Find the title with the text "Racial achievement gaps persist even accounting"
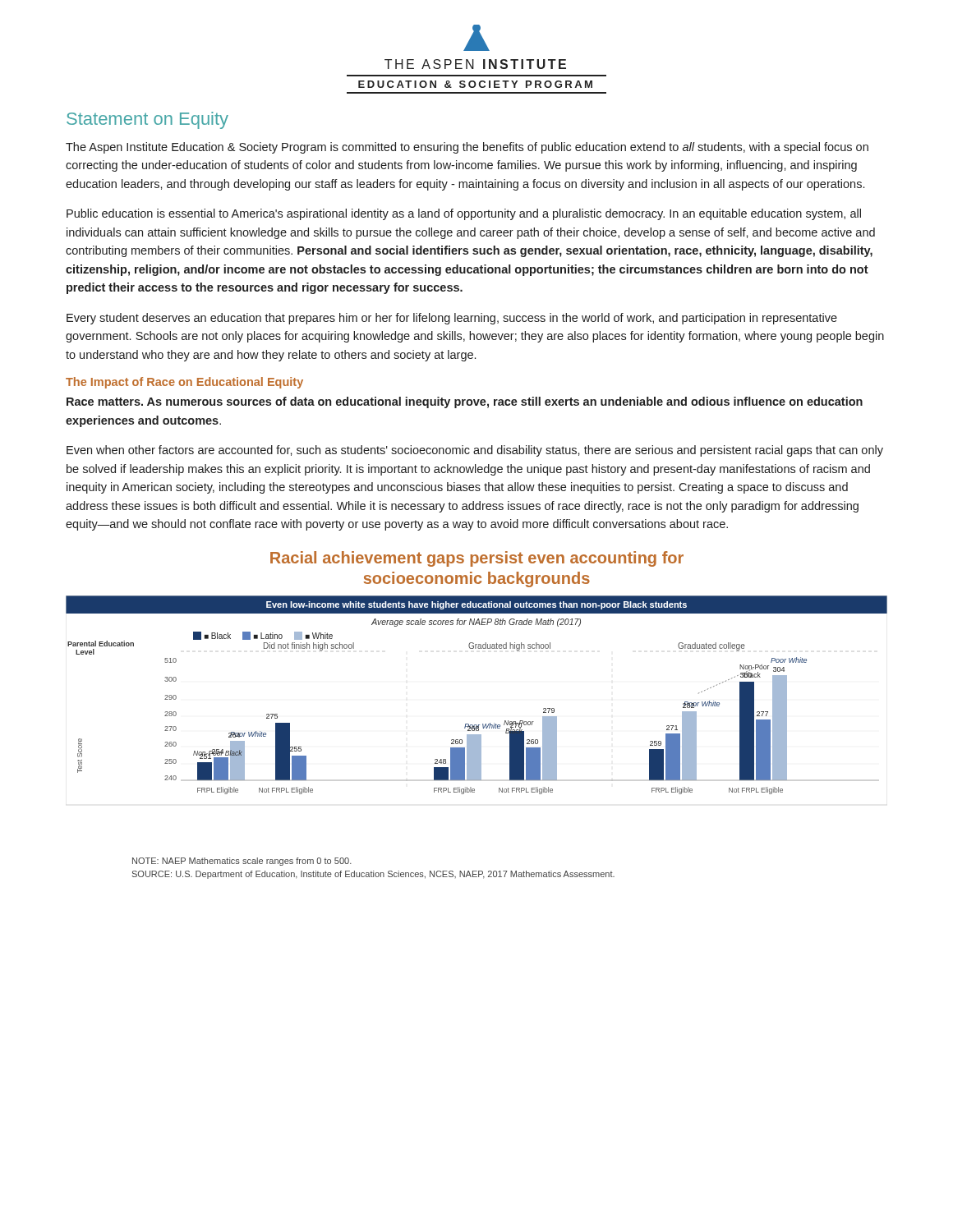953x1232 pixels. [476, 569]
